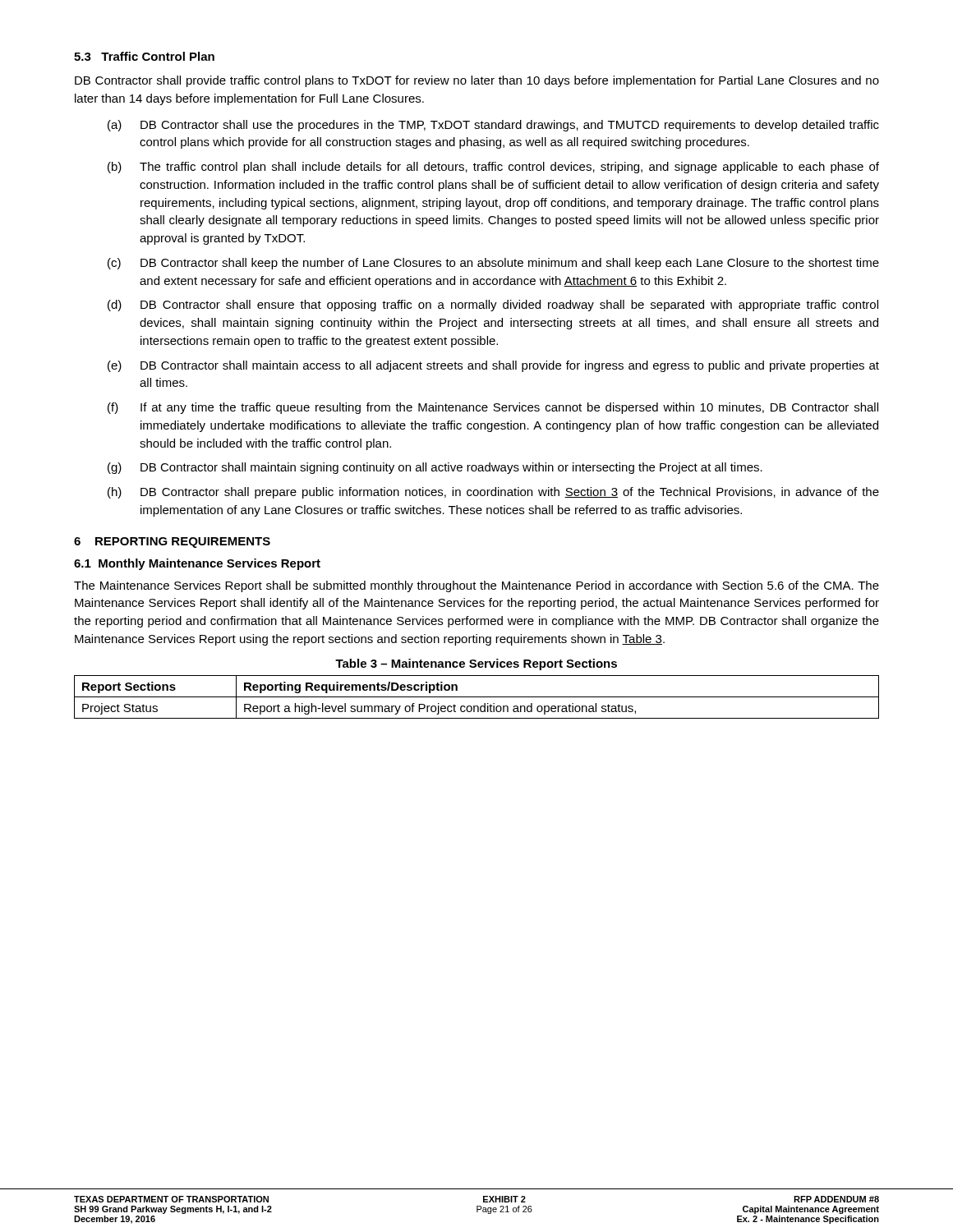Locate a table

coord(476,697)
